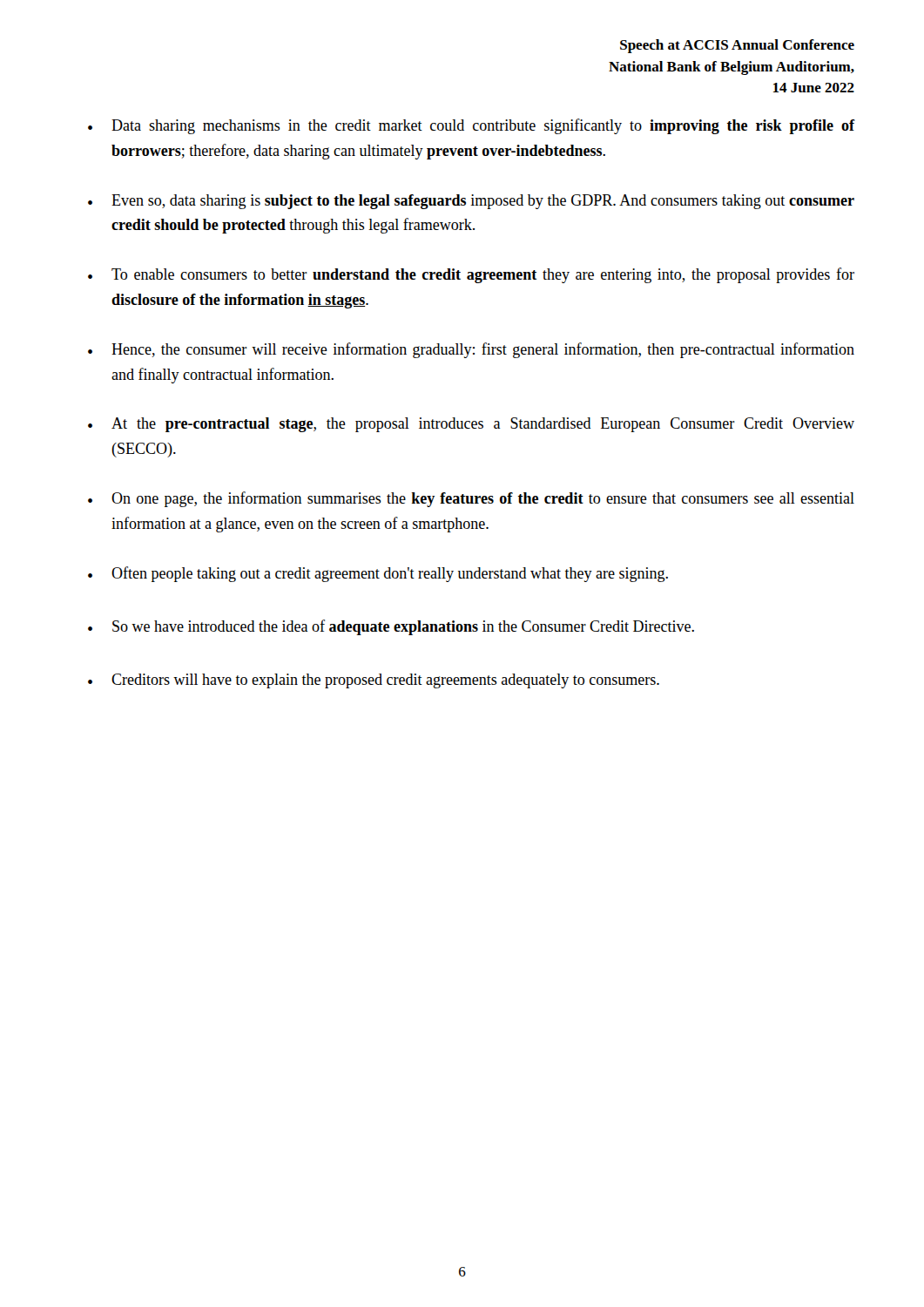
Task: Click on the passage starting "• At the pre-contractual stage, the proposal introduces"
Action: 471,437
